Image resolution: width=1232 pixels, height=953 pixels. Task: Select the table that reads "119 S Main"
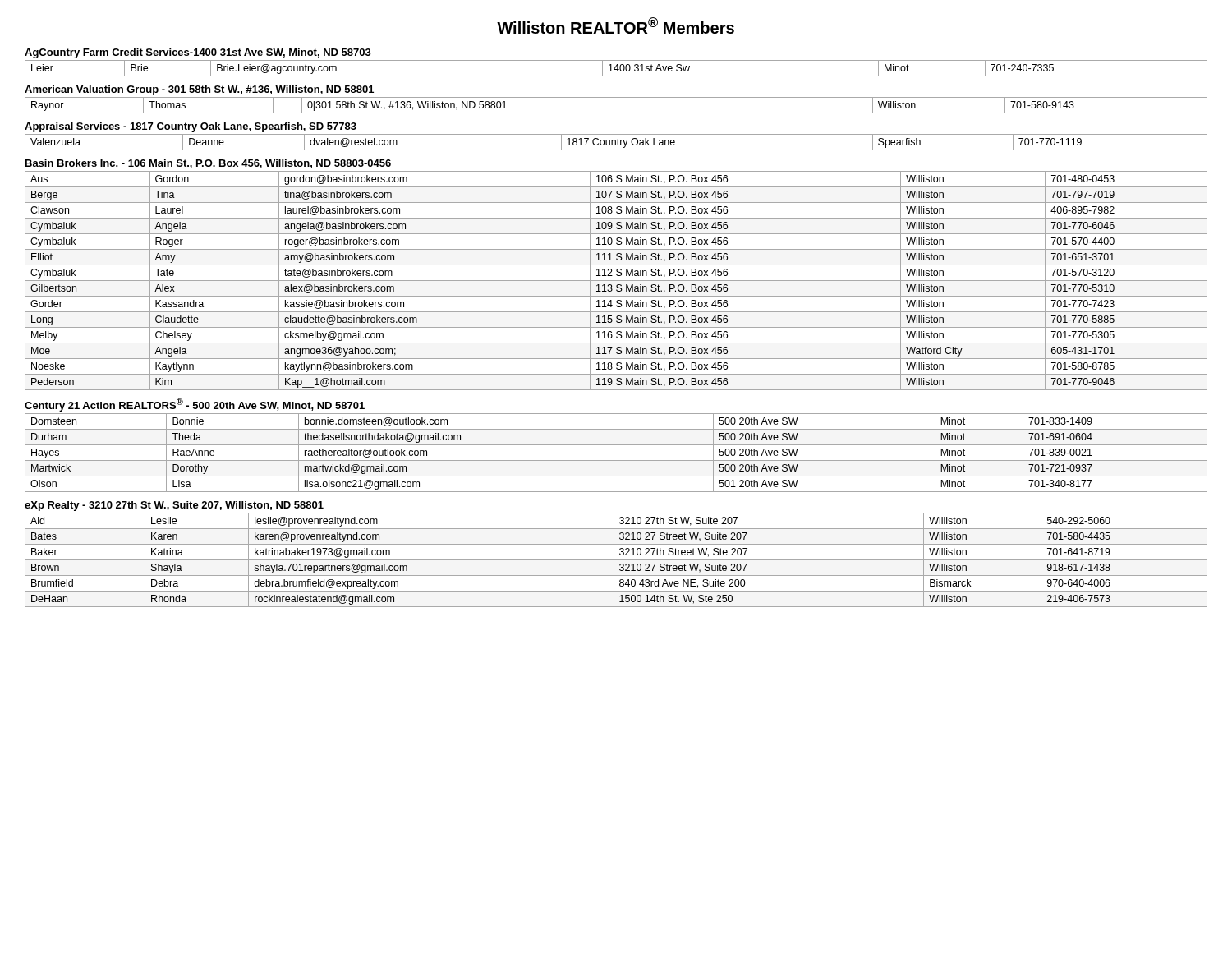tap(616, 280)
